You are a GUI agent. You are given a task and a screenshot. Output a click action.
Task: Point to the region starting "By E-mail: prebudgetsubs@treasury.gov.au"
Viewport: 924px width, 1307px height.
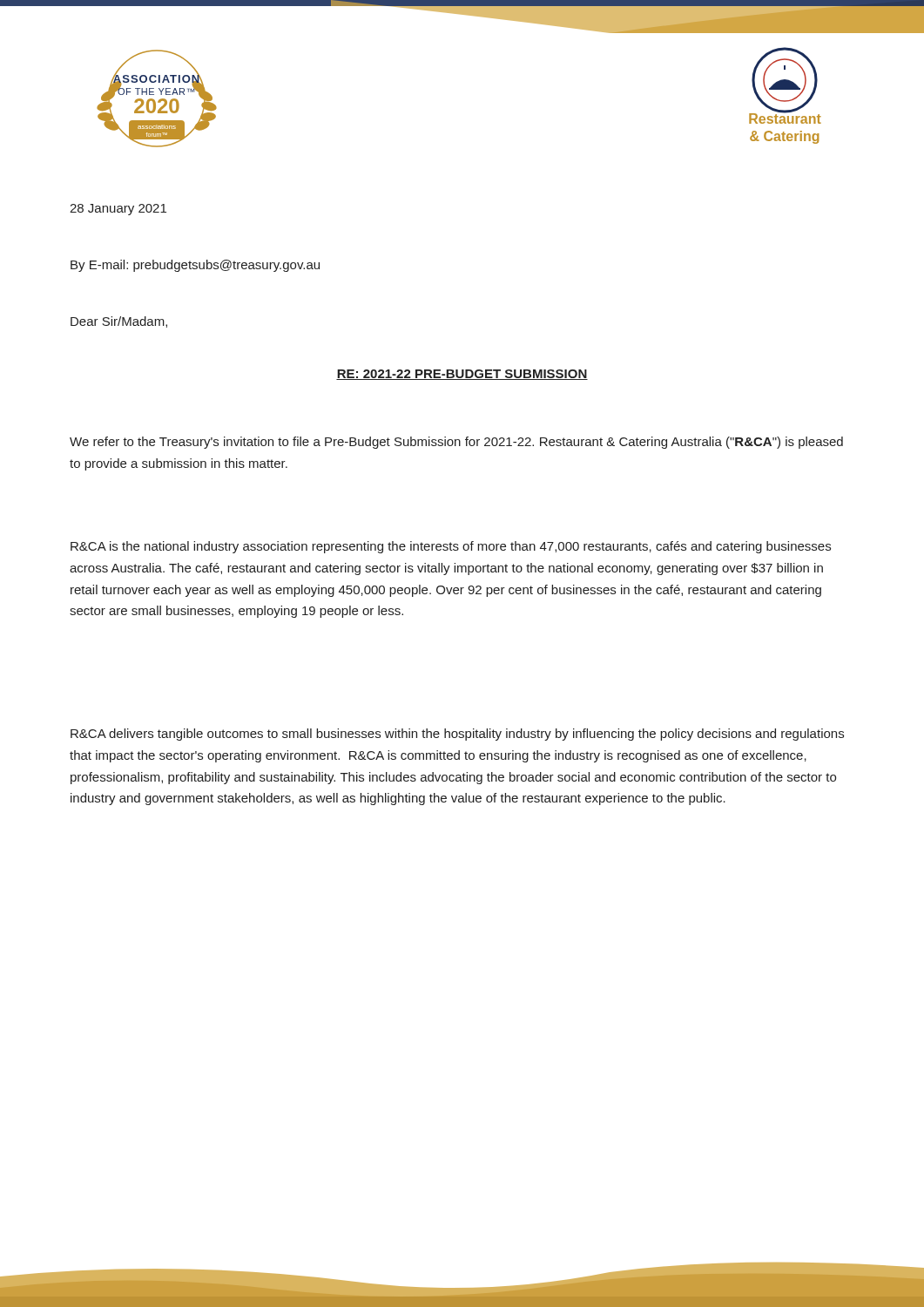click(x=195, y=264)
